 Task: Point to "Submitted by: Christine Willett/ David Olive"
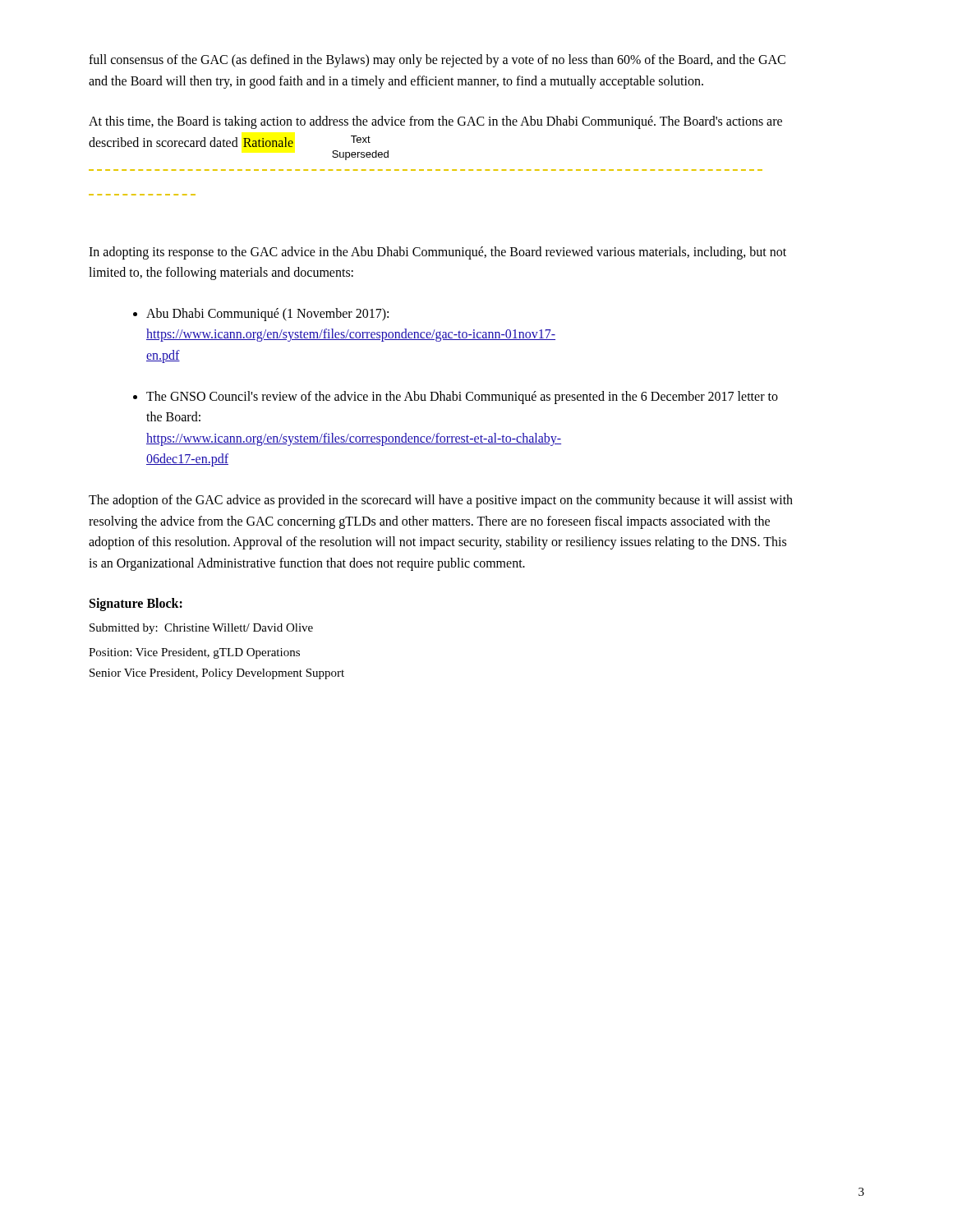coord(201,628)
